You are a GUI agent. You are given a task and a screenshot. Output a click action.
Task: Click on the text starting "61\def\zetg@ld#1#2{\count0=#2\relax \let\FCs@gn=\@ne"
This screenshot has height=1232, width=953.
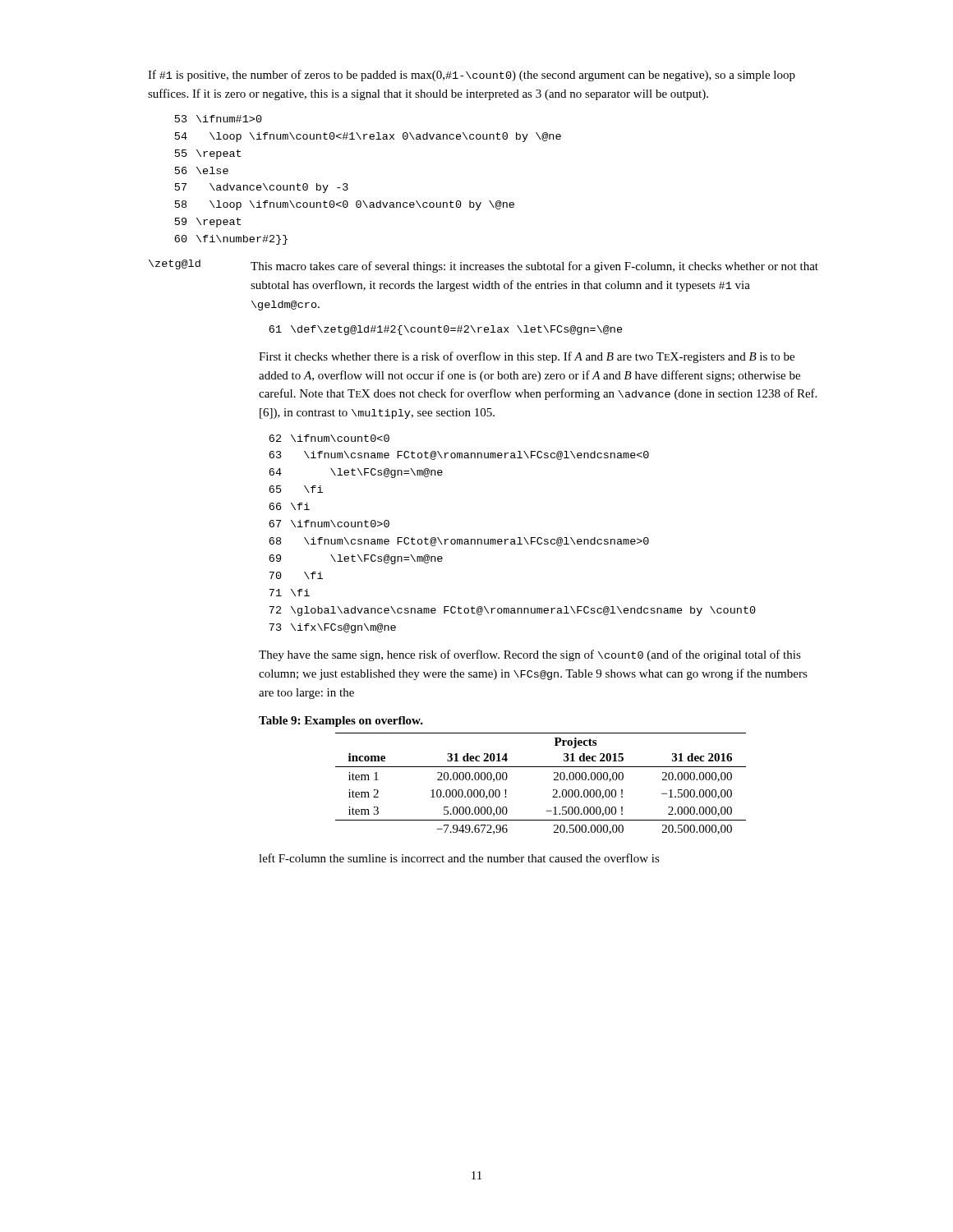[441, 331]
